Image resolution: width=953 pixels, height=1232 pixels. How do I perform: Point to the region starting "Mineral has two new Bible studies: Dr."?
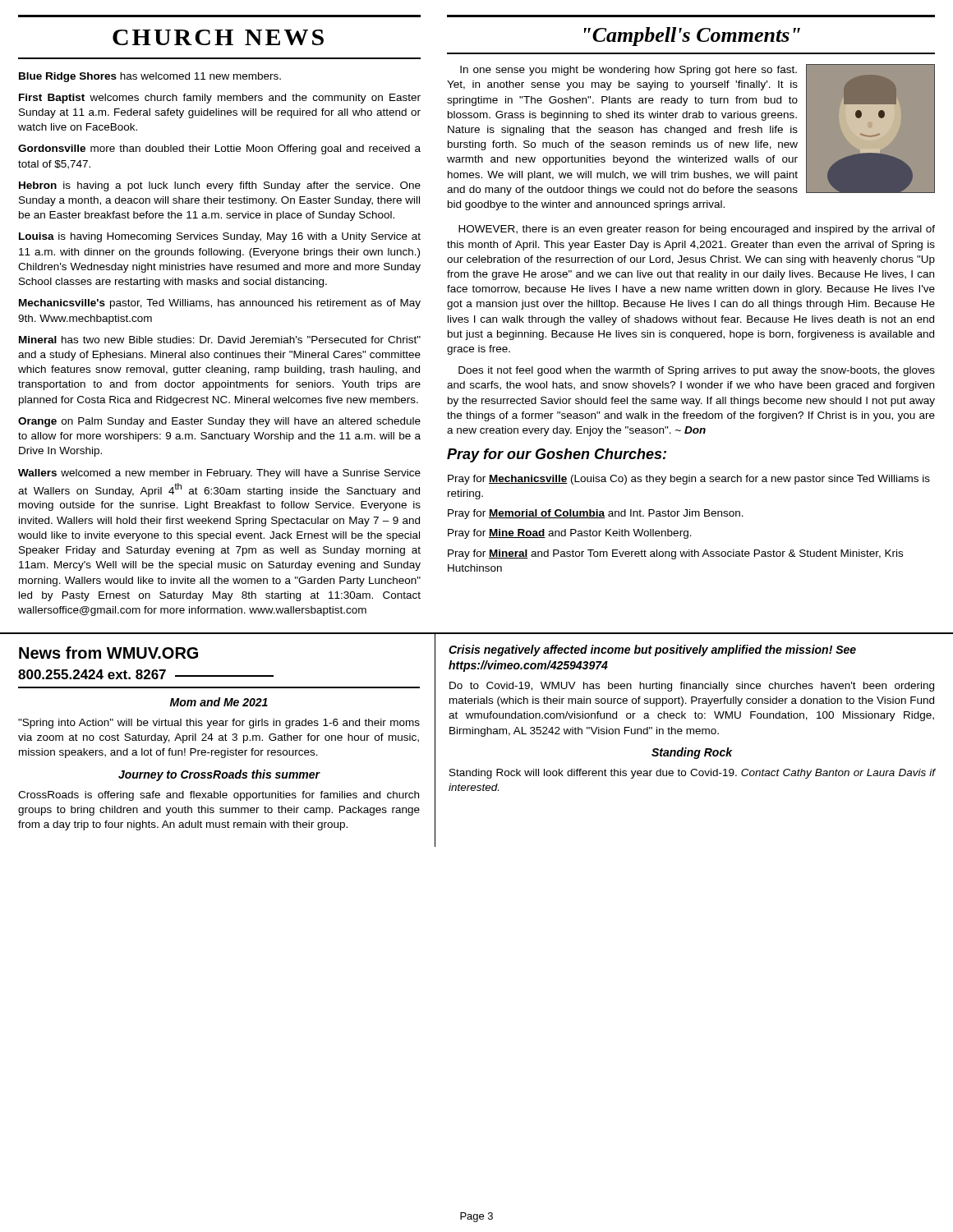click(x=219, y=369)
